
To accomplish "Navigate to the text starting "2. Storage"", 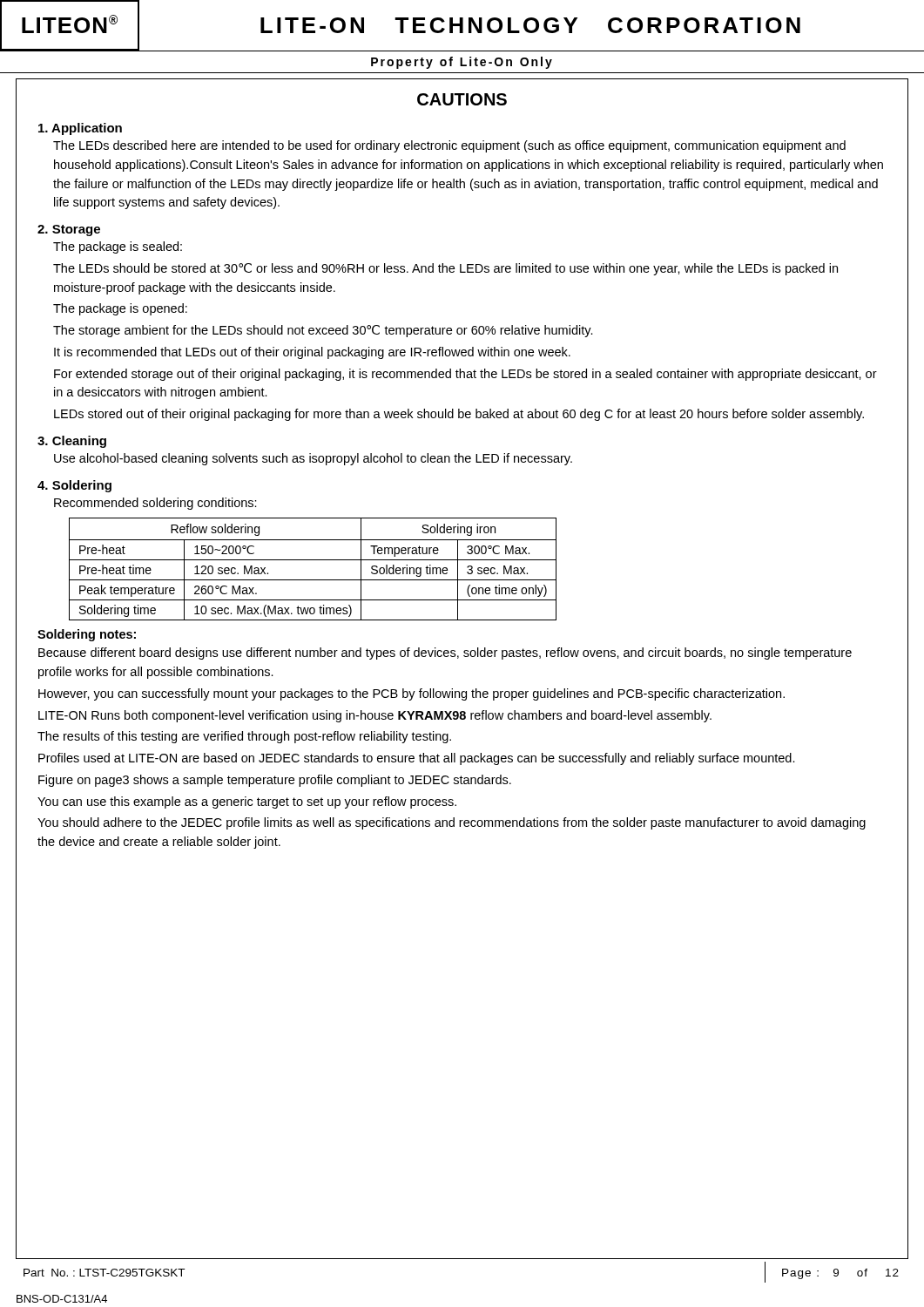I will [69, 229].
